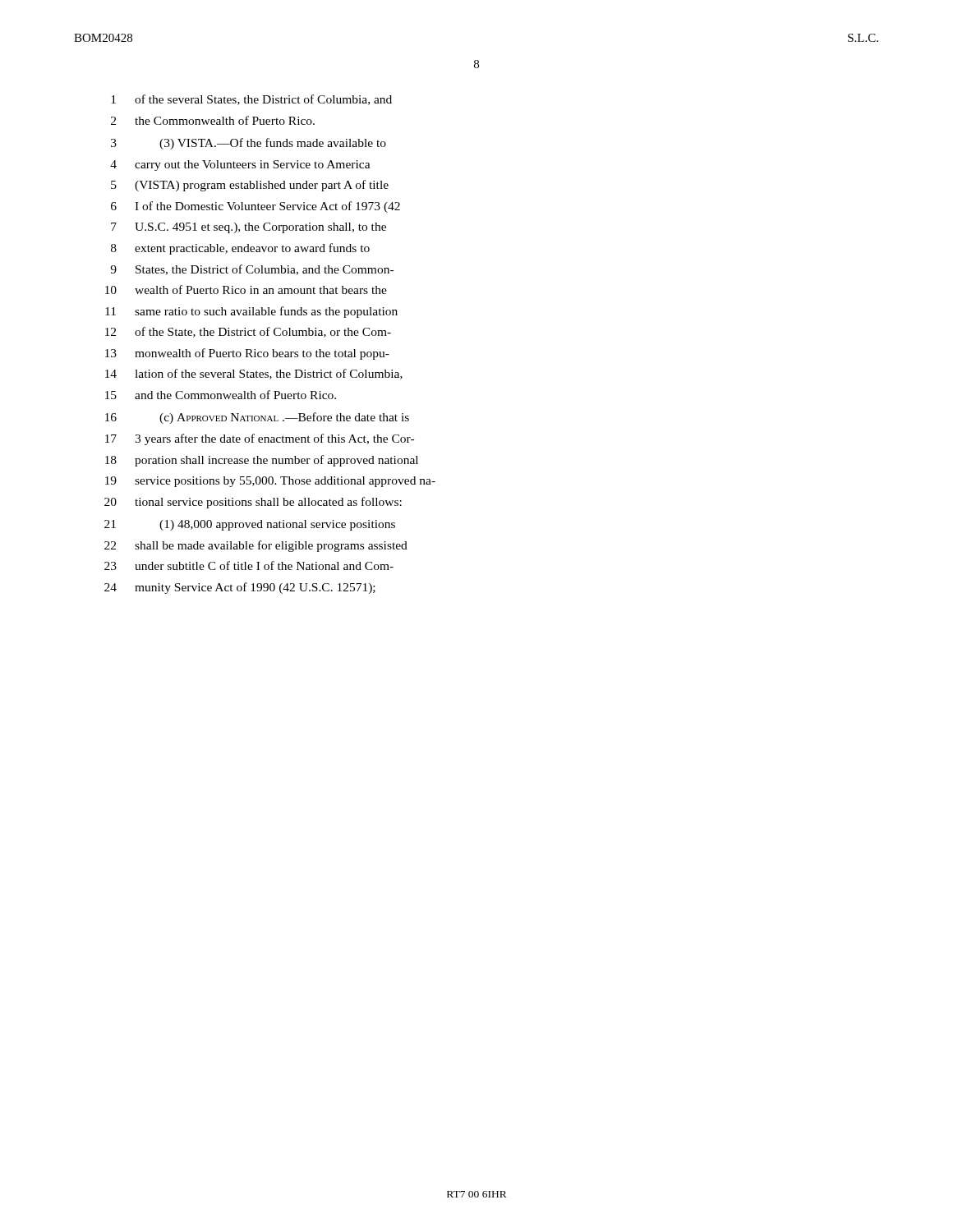Locate the list item with the text "3 (3) VISTA.—Of"
The height and width of the screenshot is (1232, 953).
tap(249, 144)
